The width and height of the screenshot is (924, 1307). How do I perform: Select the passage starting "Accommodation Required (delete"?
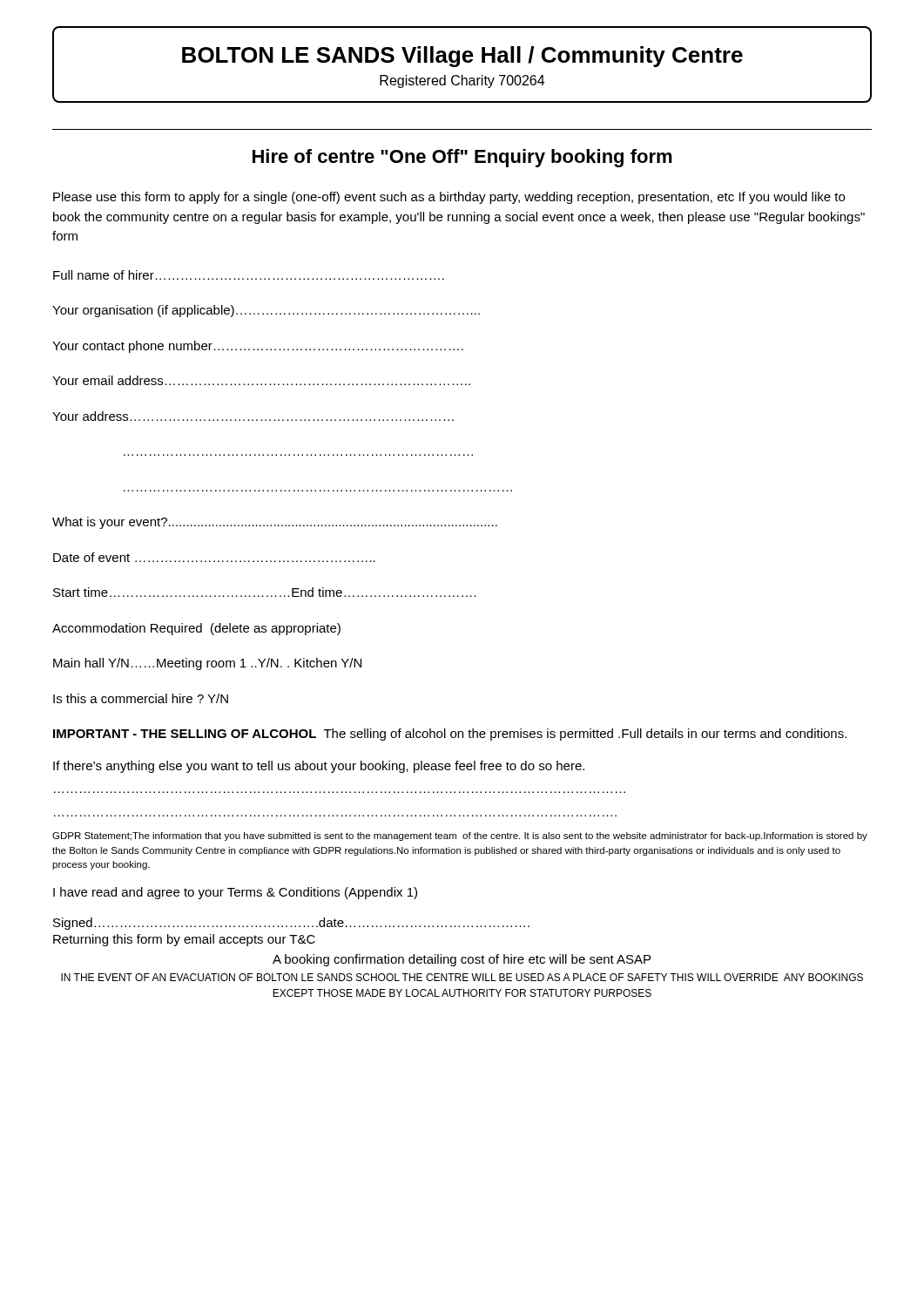tap(197, 627)
